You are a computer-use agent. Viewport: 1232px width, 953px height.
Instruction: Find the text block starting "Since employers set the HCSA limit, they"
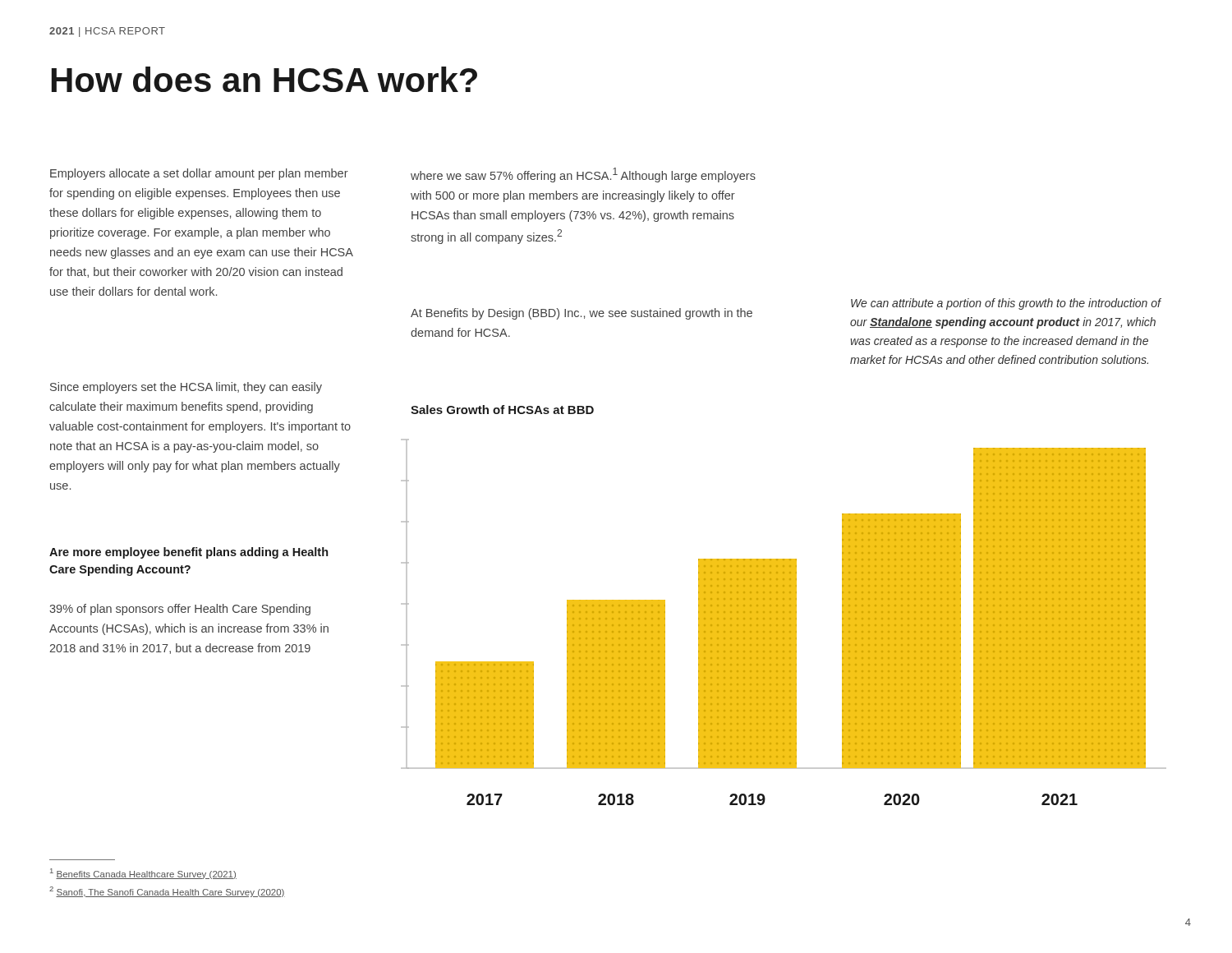(200, 436)
